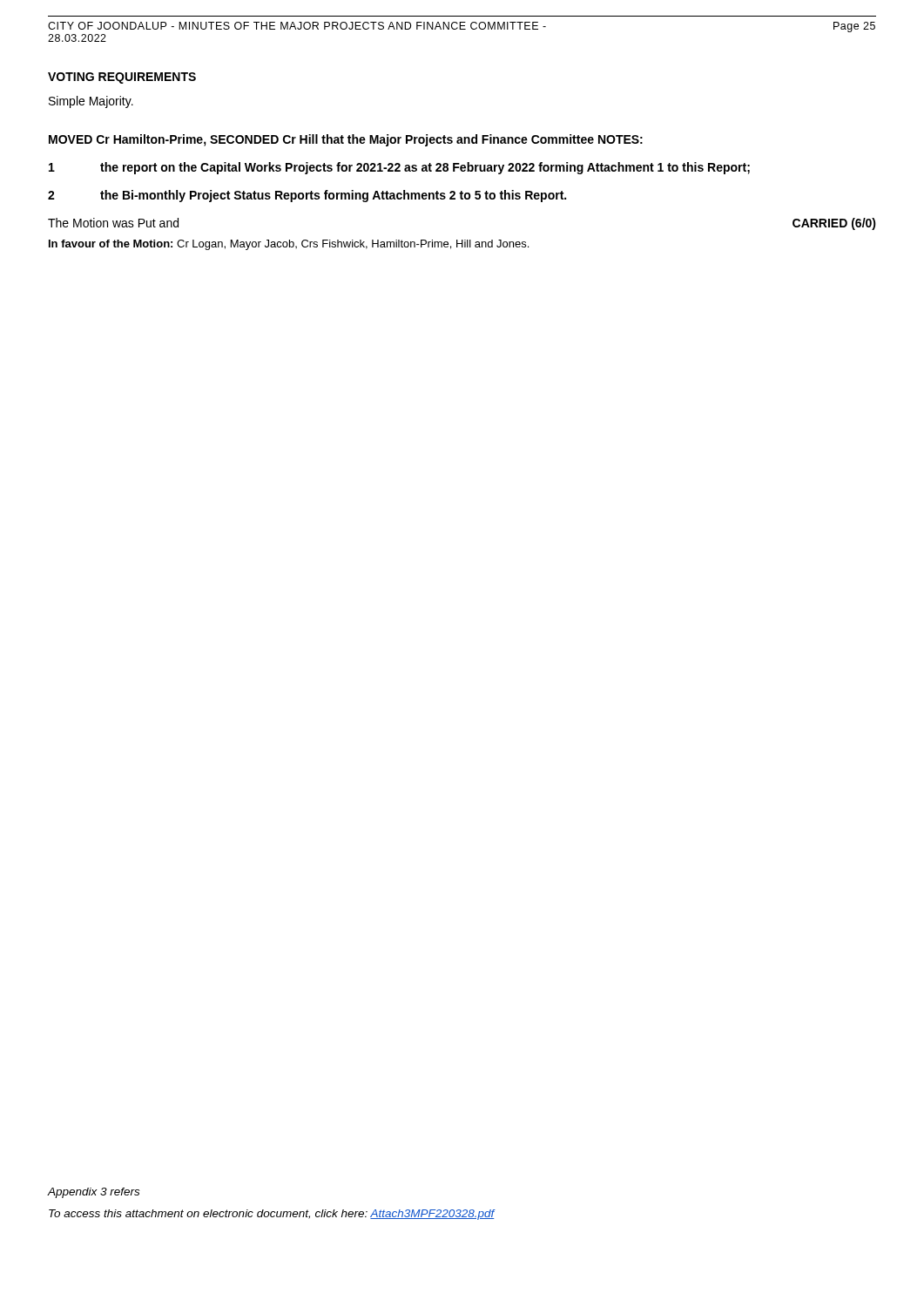Find the text that reads "Simple Majority."
This screenshot has width=924, height=1307.
click(x=91, y=101)
